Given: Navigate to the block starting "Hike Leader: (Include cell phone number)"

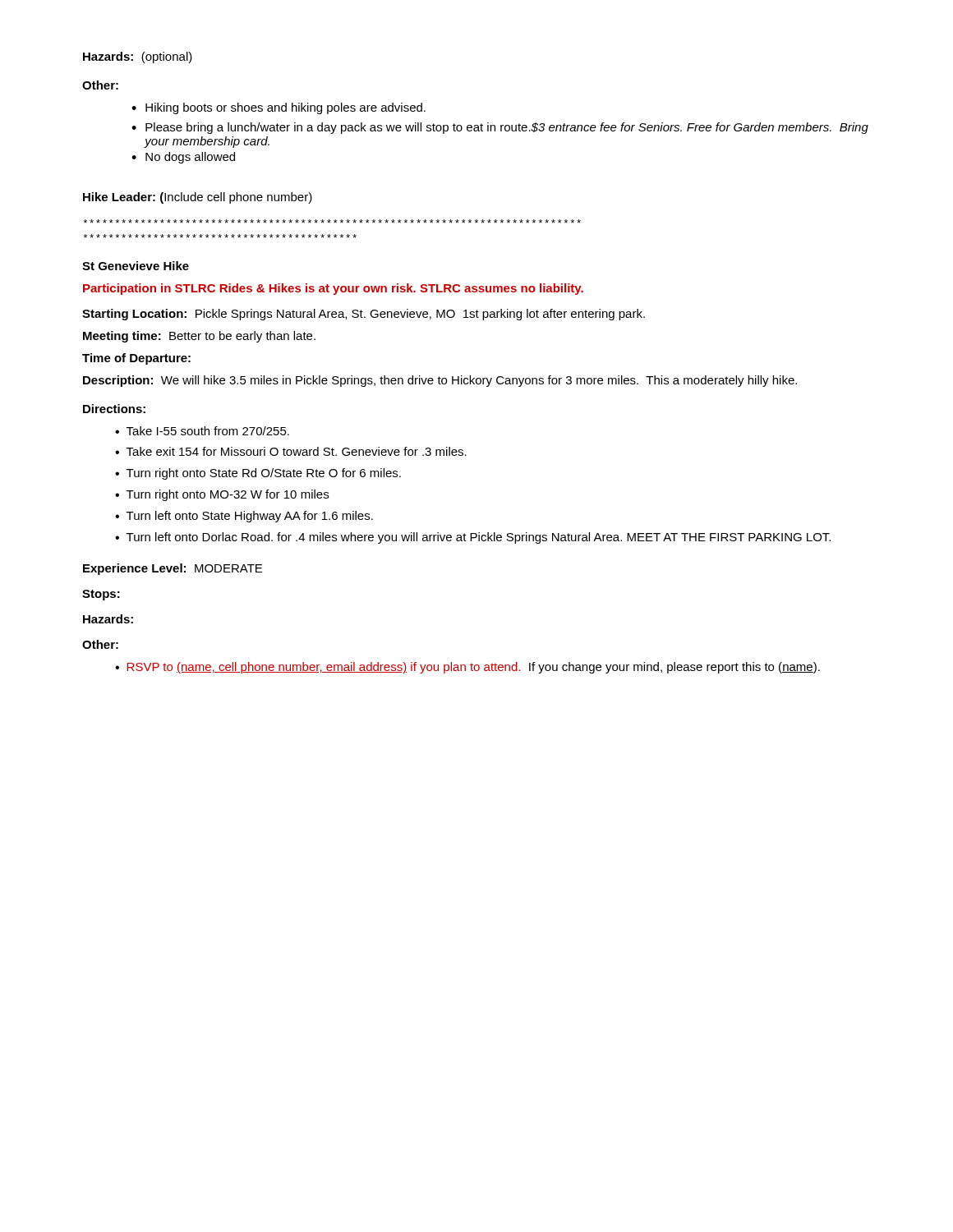Looking at the screenshot, I should [x=197, y=197].
